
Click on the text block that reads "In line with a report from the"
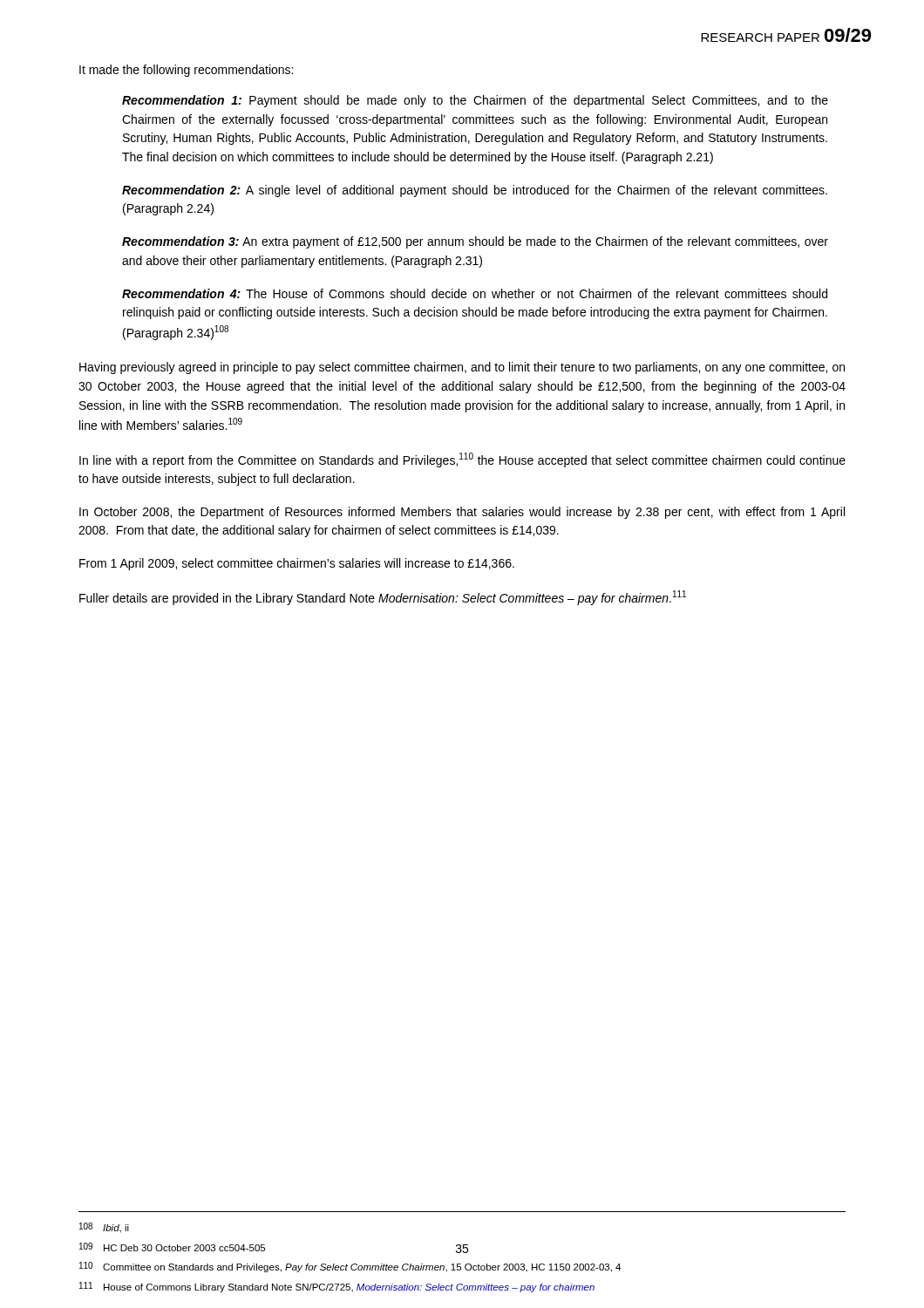(x=462, y=469)
